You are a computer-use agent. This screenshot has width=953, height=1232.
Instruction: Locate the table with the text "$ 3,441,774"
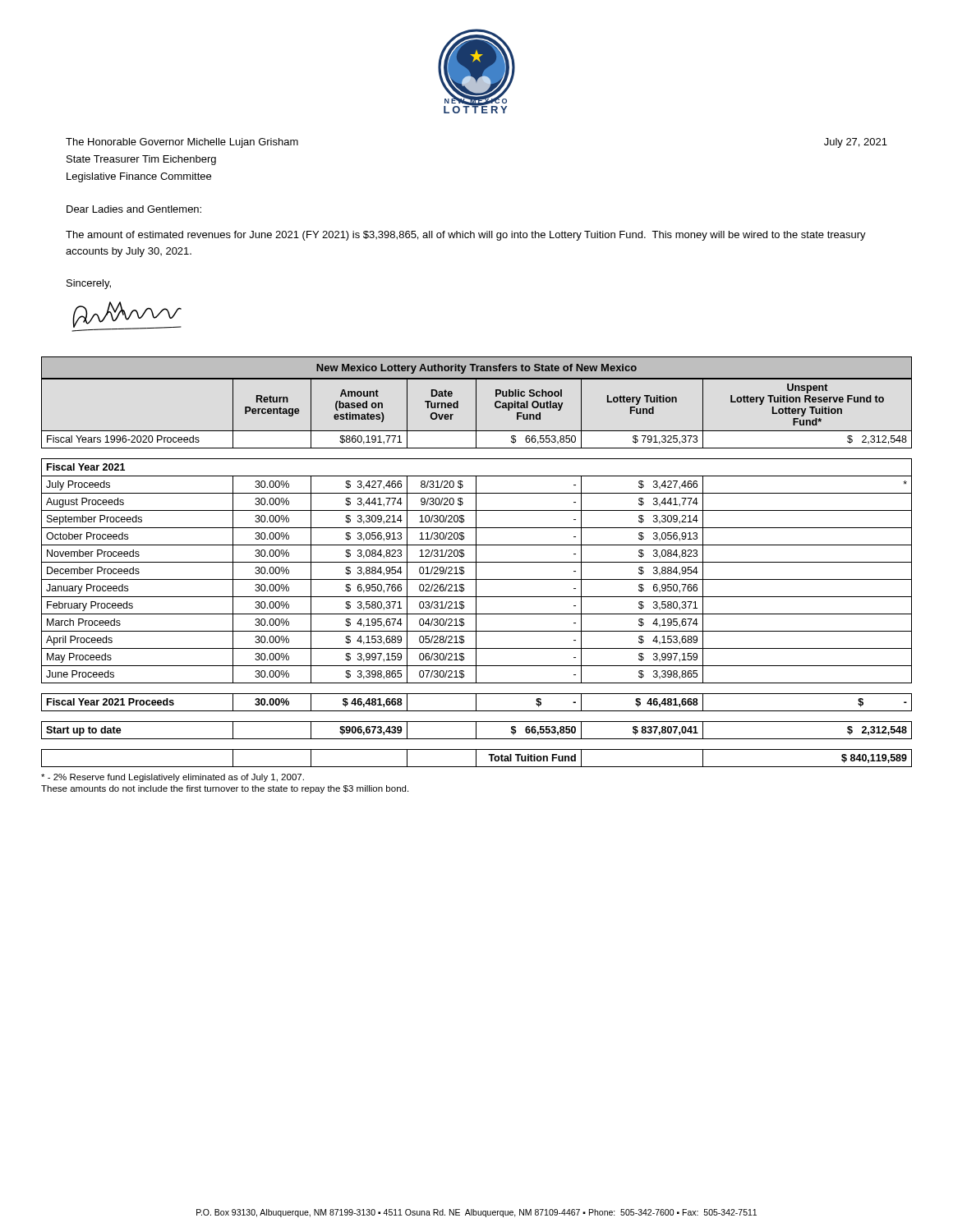pyautogui.click(x=476, y=562)
